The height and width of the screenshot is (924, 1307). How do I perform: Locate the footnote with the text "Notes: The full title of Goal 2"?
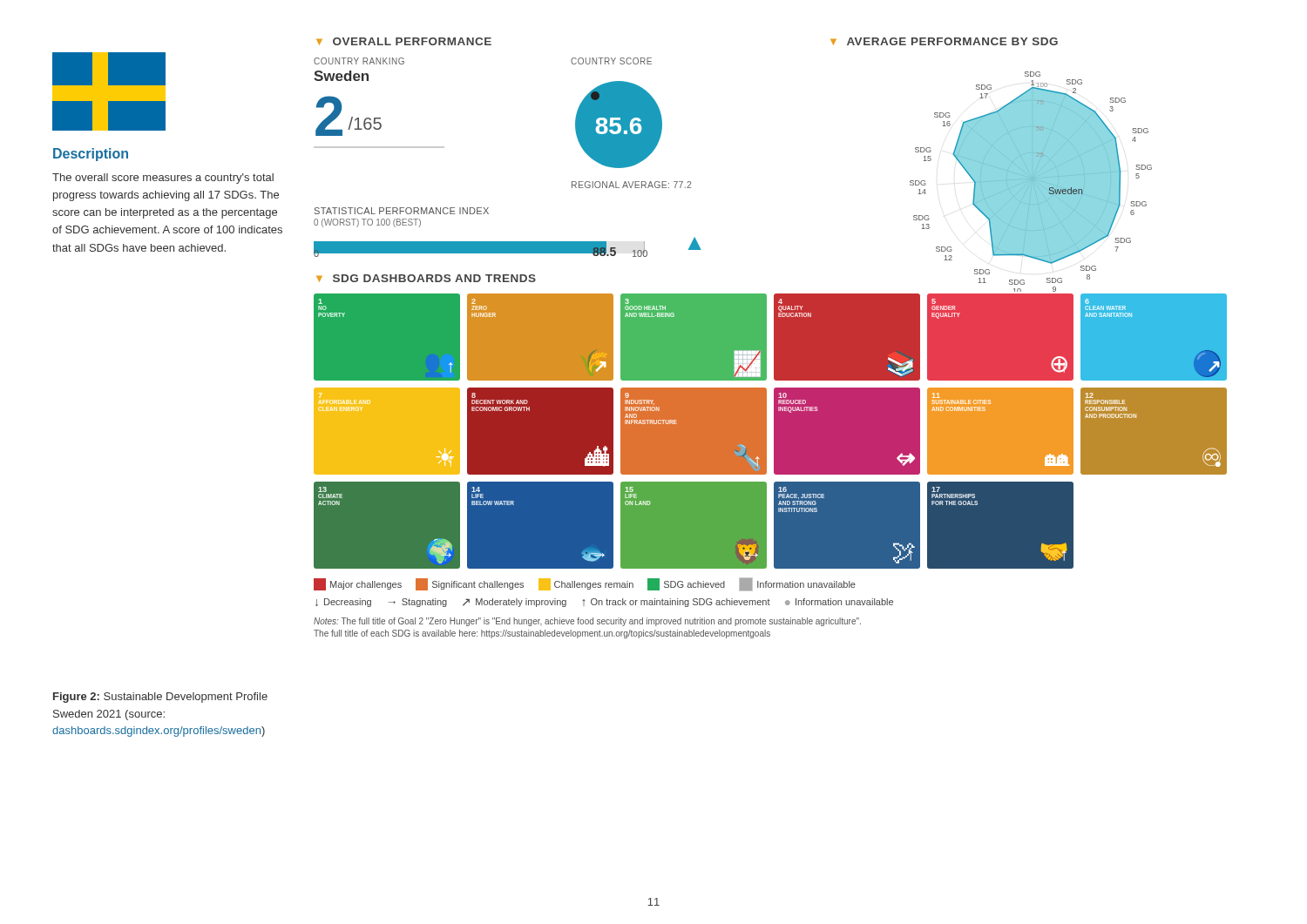[x=588, y=627]
